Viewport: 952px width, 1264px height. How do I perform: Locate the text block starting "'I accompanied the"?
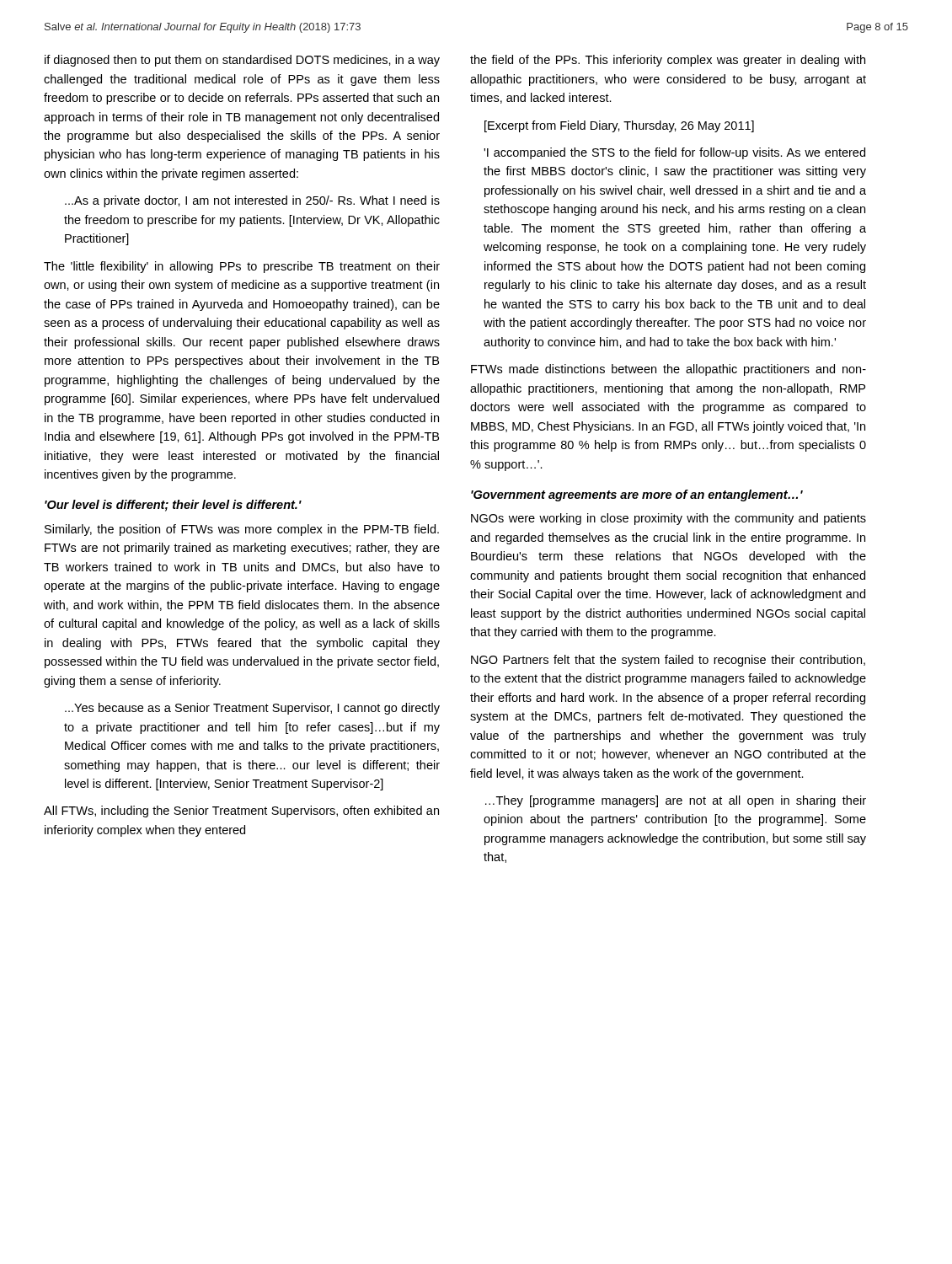[x=675, y=247]
